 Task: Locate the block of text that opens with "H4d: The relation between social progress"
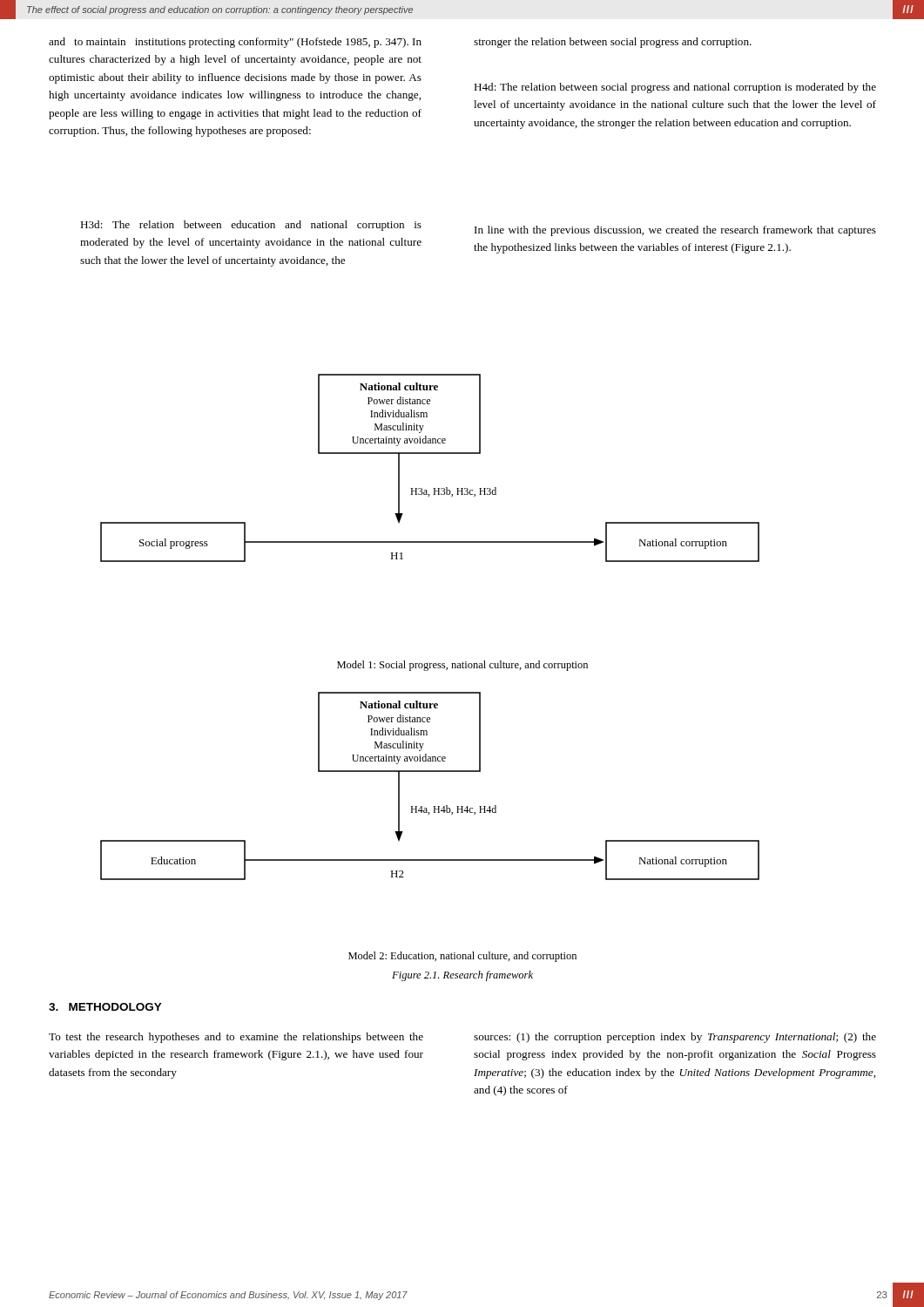675,104
